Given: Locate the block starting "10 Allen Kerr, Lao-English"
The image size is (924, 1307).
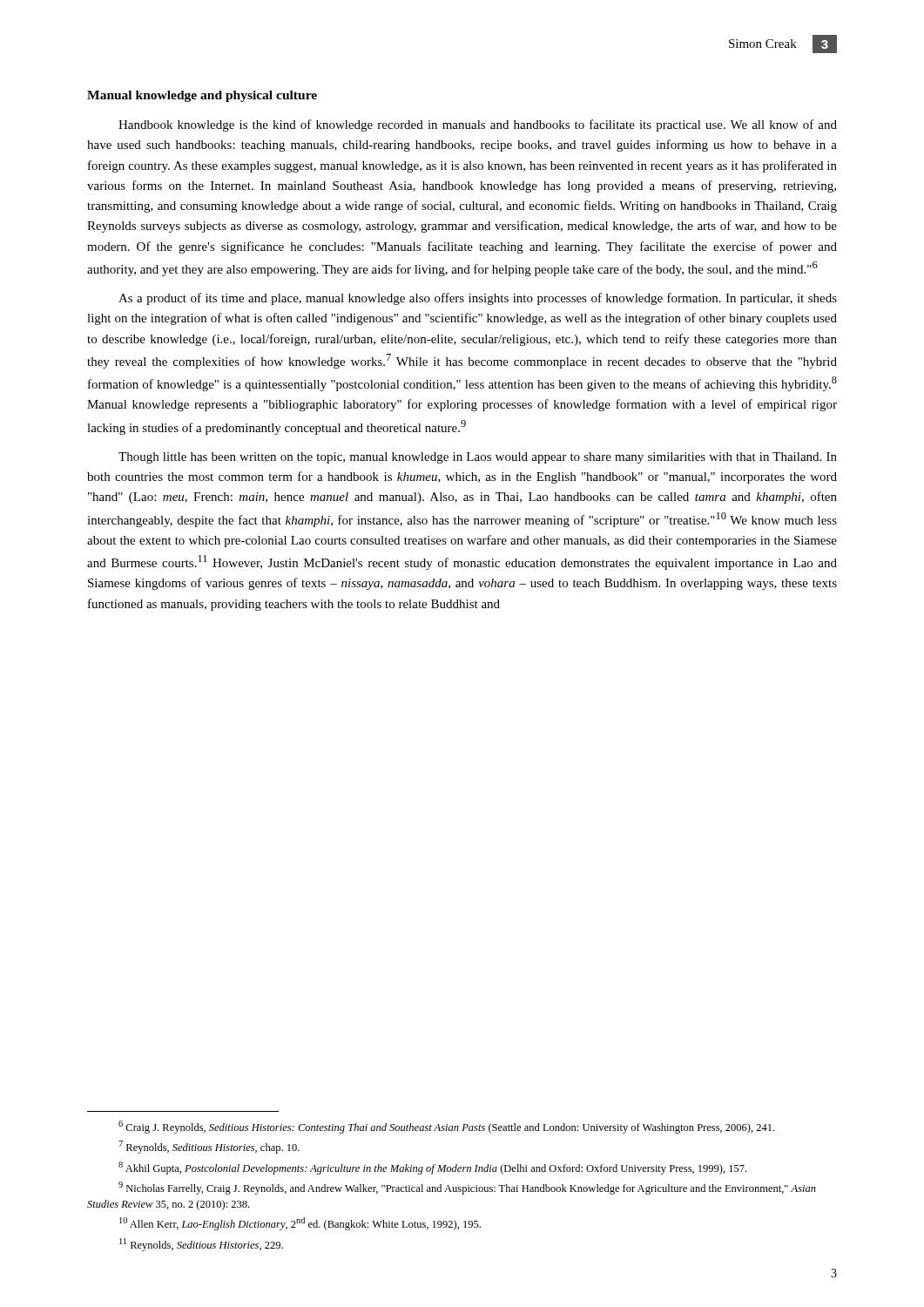Looking at the screenshot, I should [300, 1223].
